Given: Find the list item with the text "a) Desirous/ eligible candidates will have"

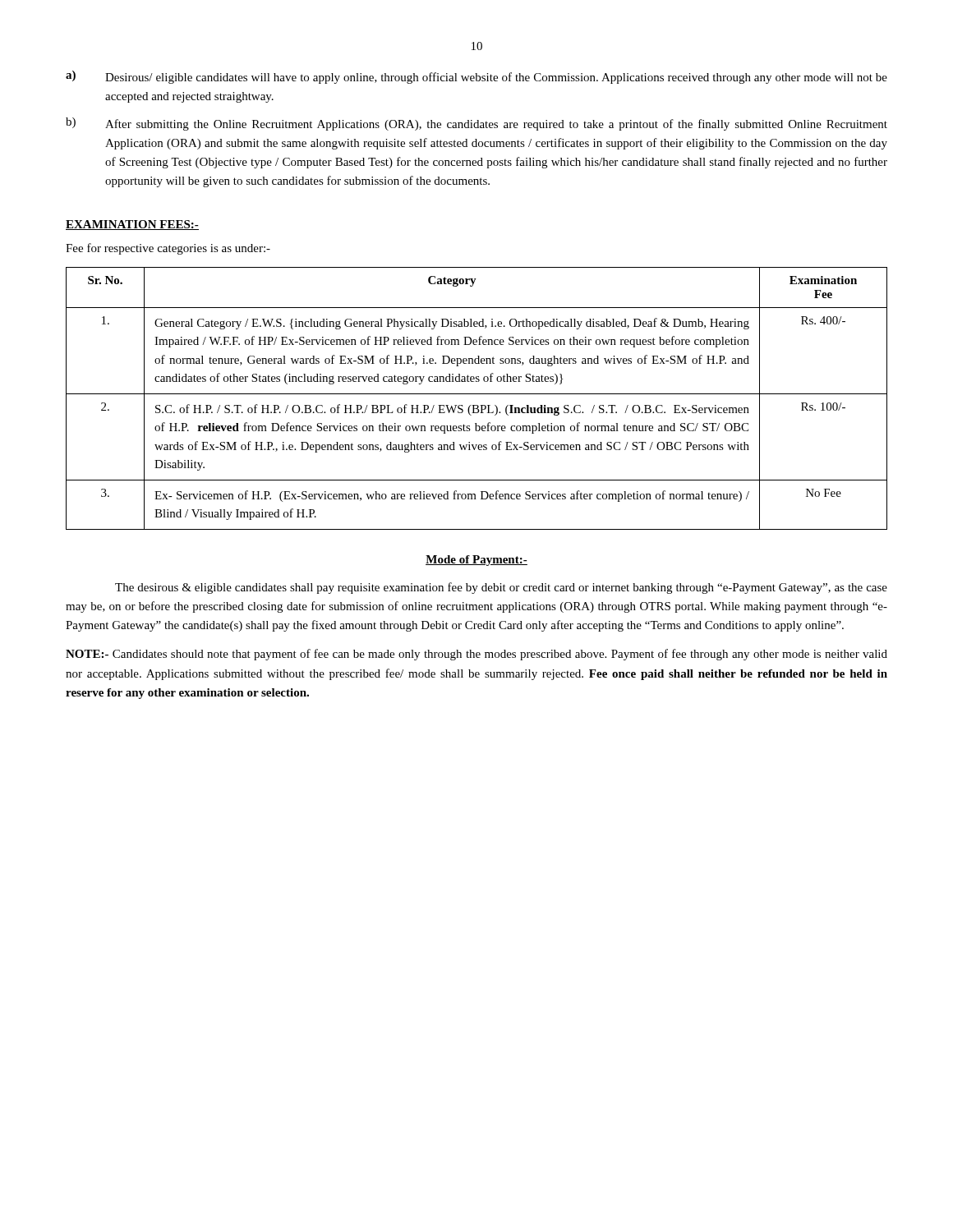Looking at the screenshot, I should (476, 87).
